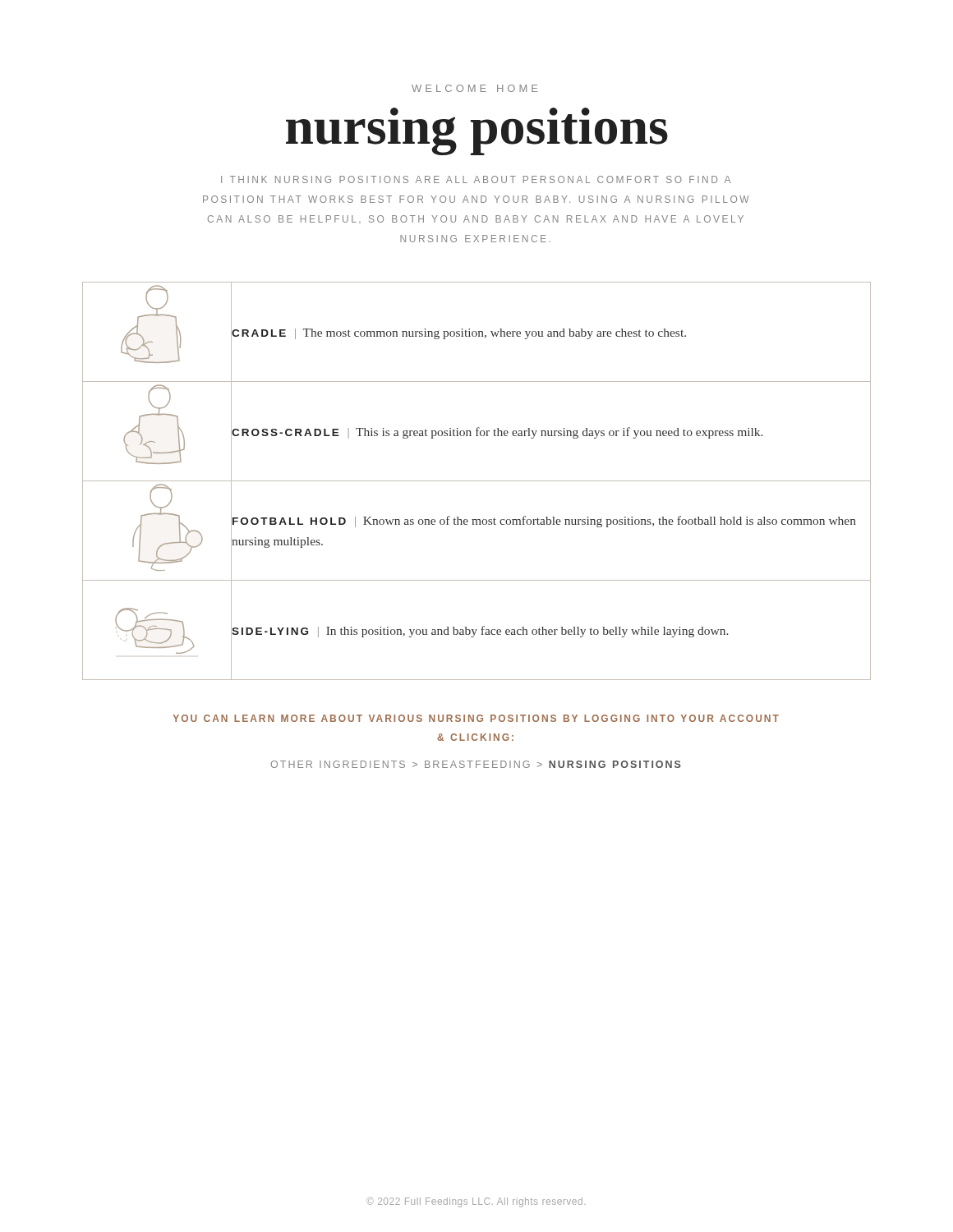Select the table that reads "FOOTBALL HOLD |"
Screen dimensions: 1232x953
click(476, 481)
